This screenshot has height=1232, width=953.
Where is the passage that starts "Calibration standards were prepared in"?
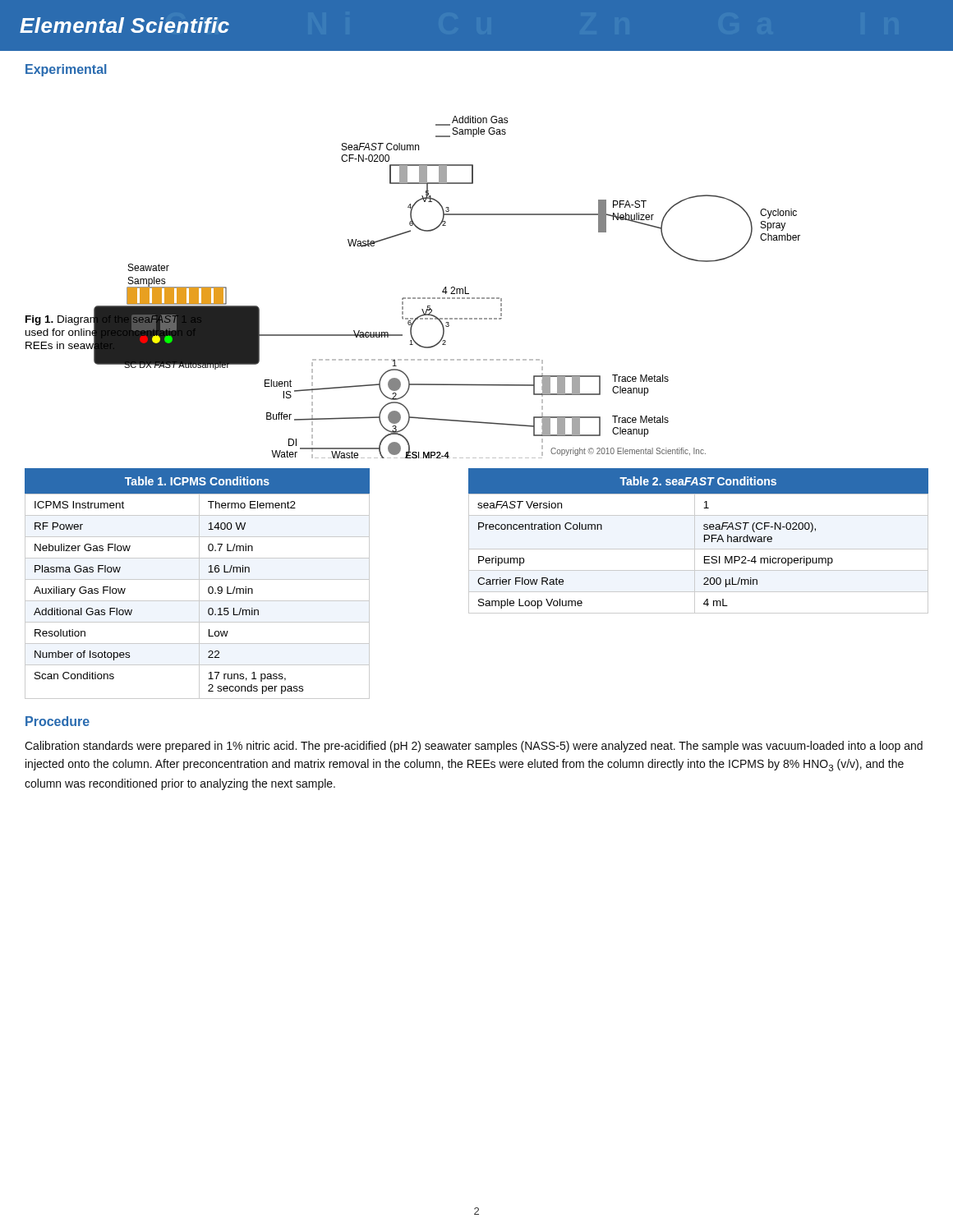coord(476,765)
